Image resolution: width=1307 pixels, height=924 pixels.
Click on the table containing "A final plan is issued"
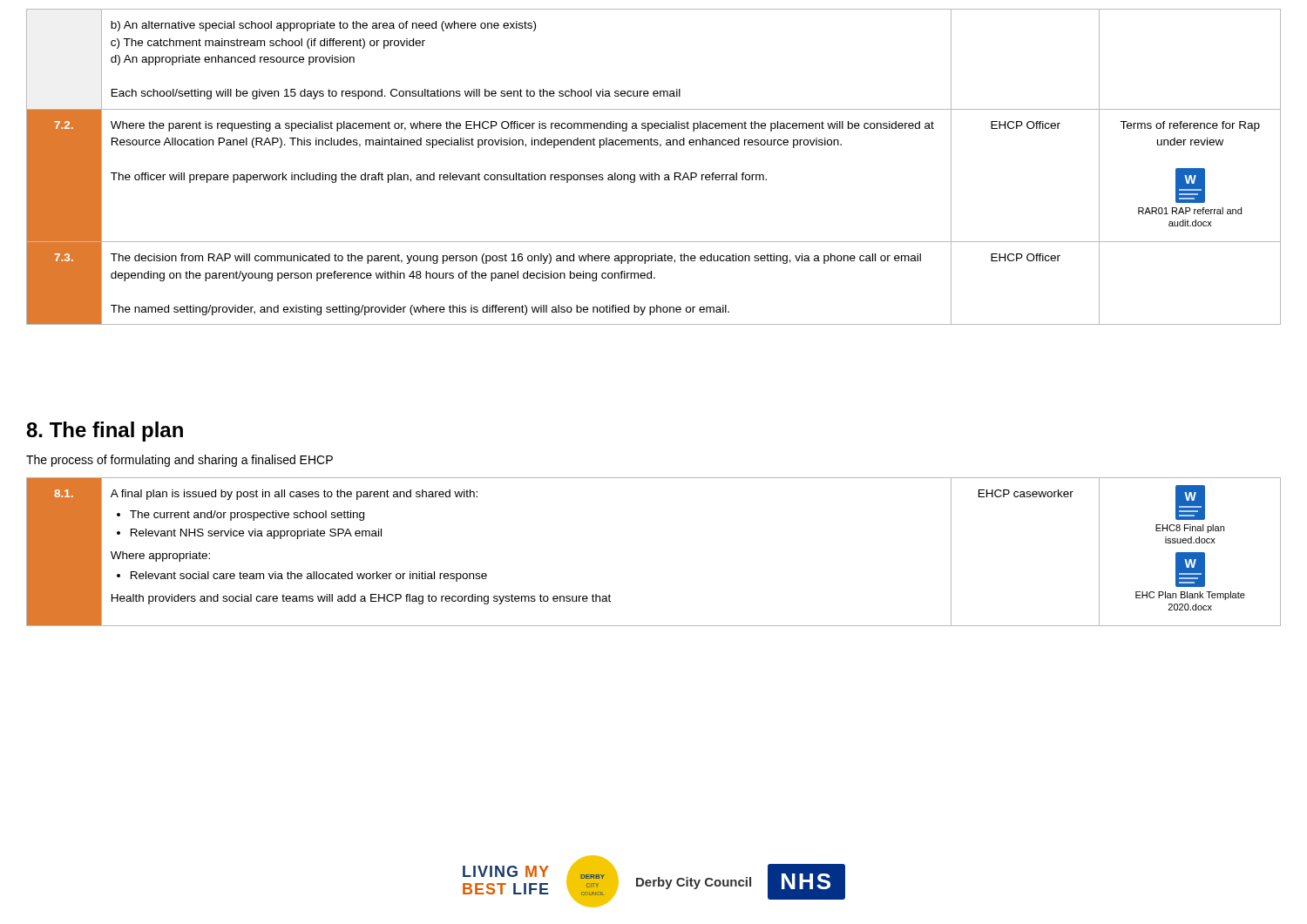coord(654,552)
